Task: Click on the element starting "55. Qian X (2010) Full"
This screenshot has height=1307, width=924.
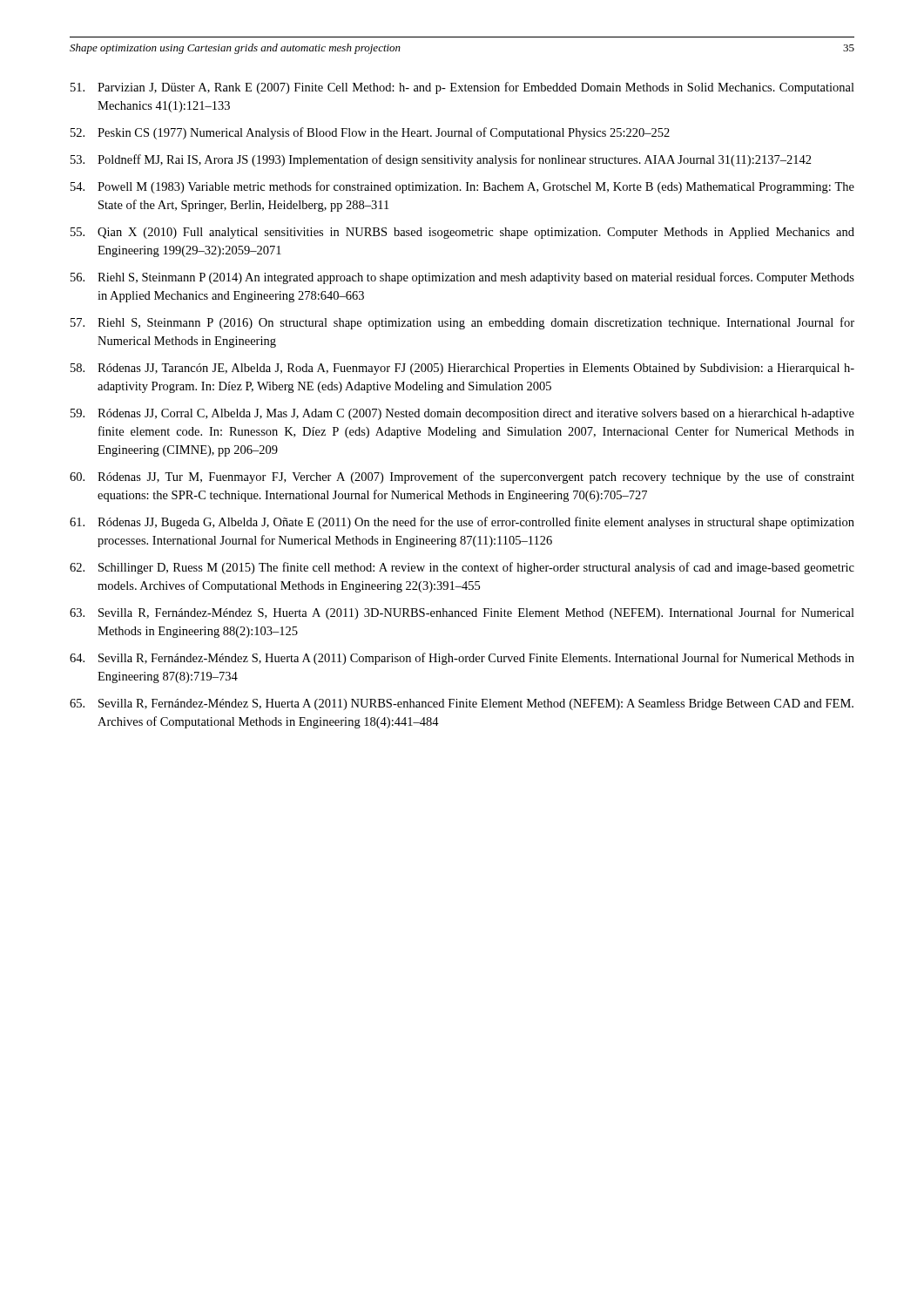Action: 462,241
